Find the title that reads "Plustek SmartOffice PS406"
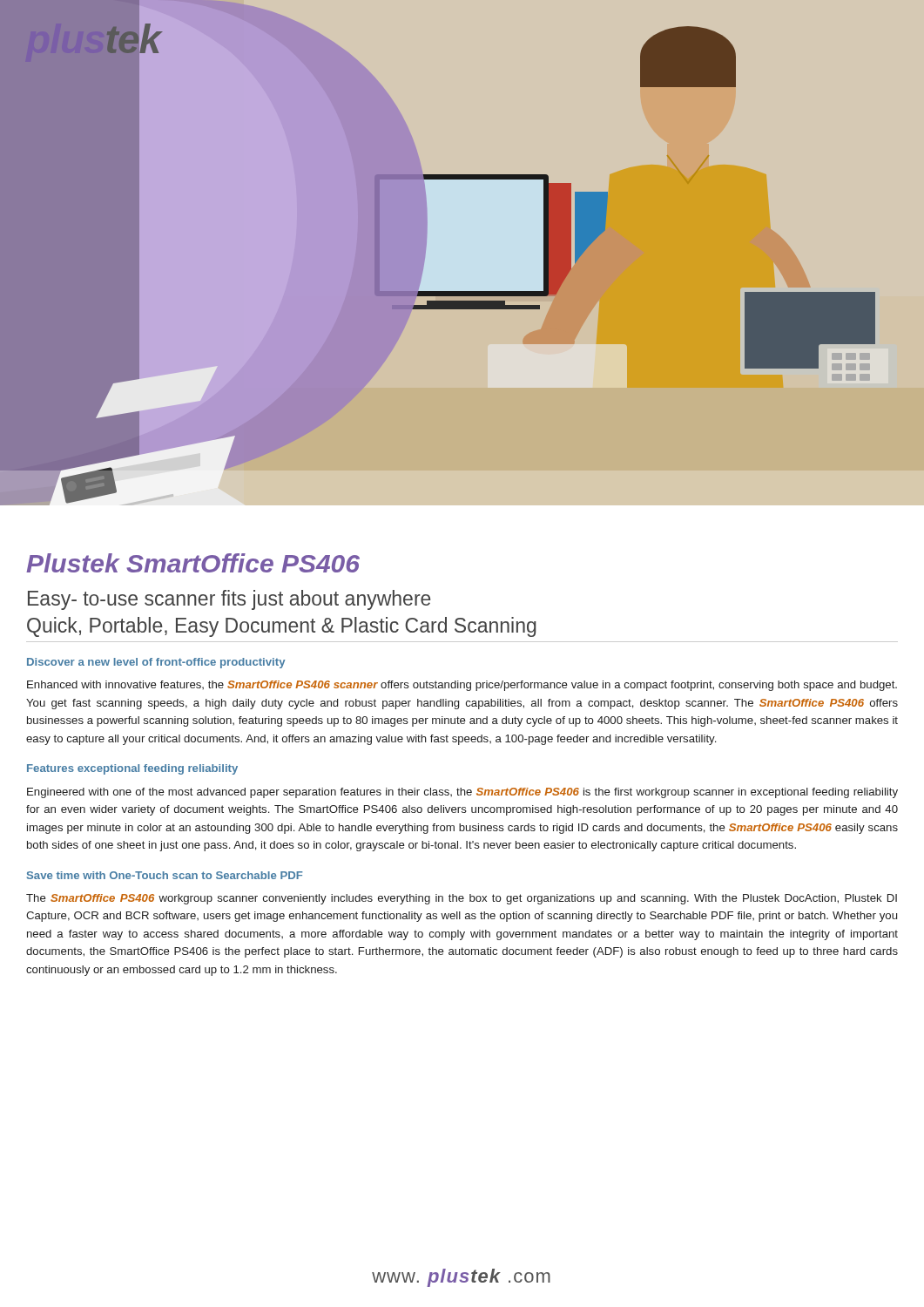This screenshot has width=924, height=1307. click(x=322, y=564)
